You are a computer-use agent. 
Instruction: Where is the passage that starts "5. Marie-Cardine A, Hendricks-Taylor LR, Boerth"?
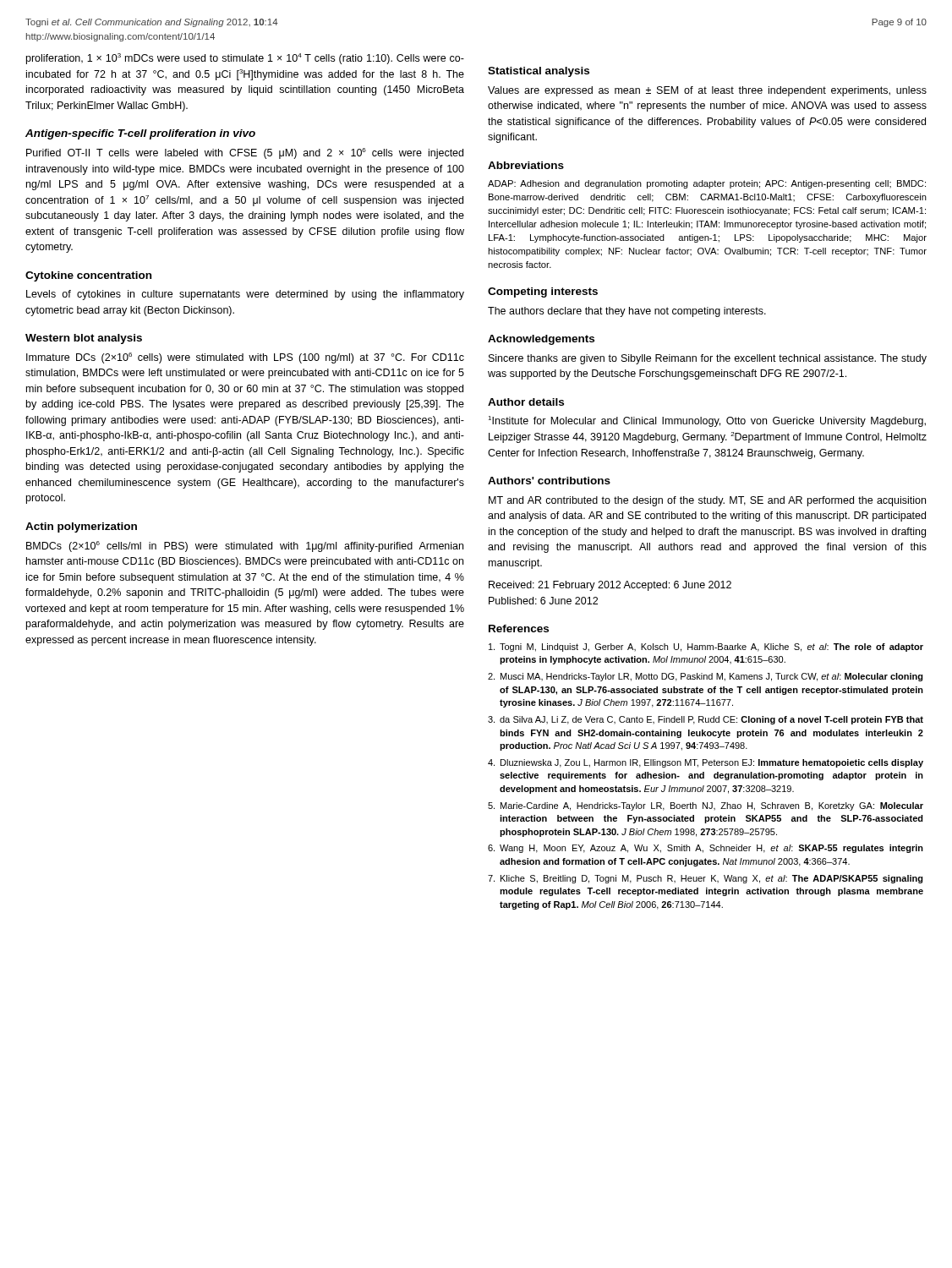[x=706, y=819]
